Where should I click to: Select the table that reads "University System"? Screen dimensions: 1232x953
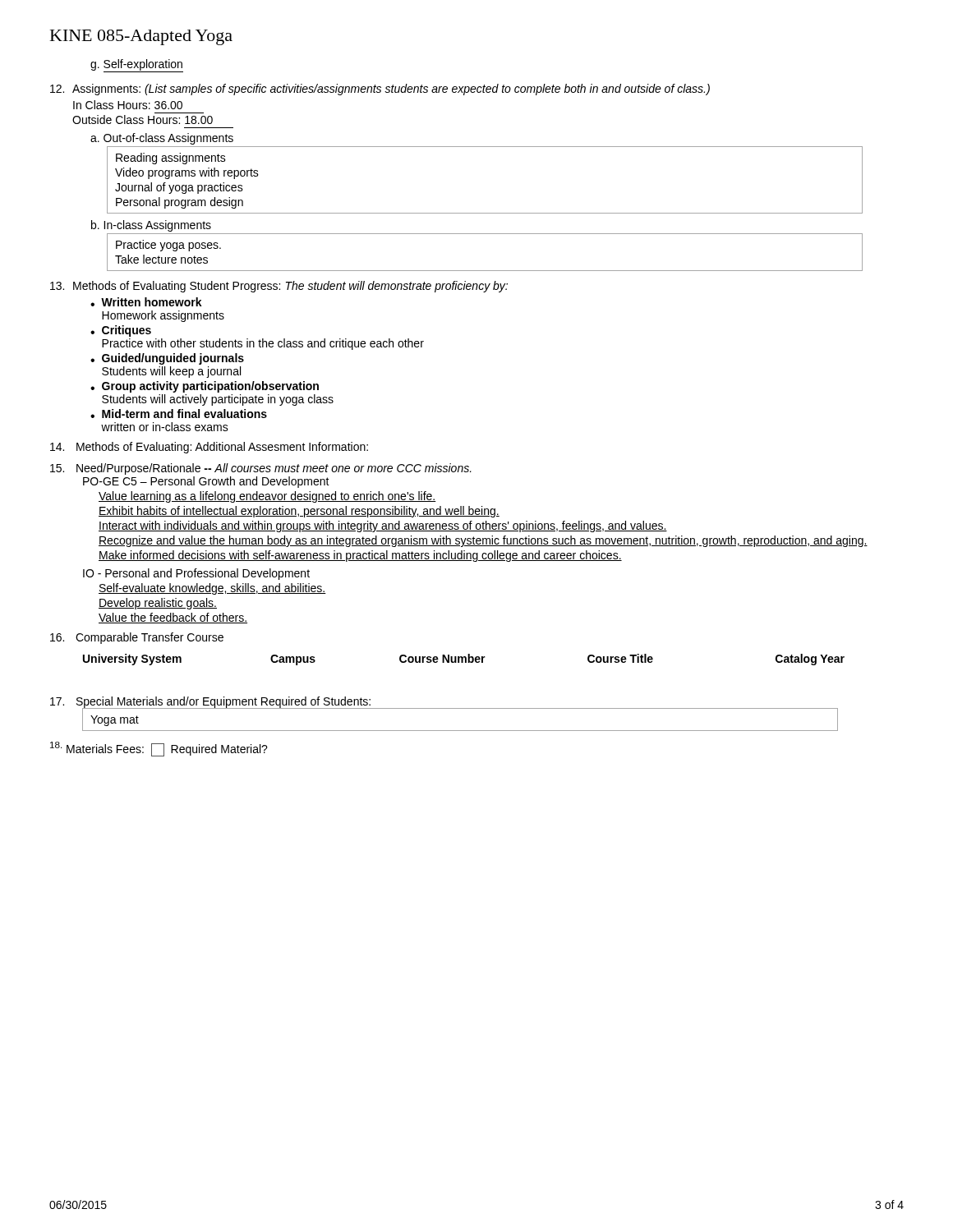tap(493, 669)
